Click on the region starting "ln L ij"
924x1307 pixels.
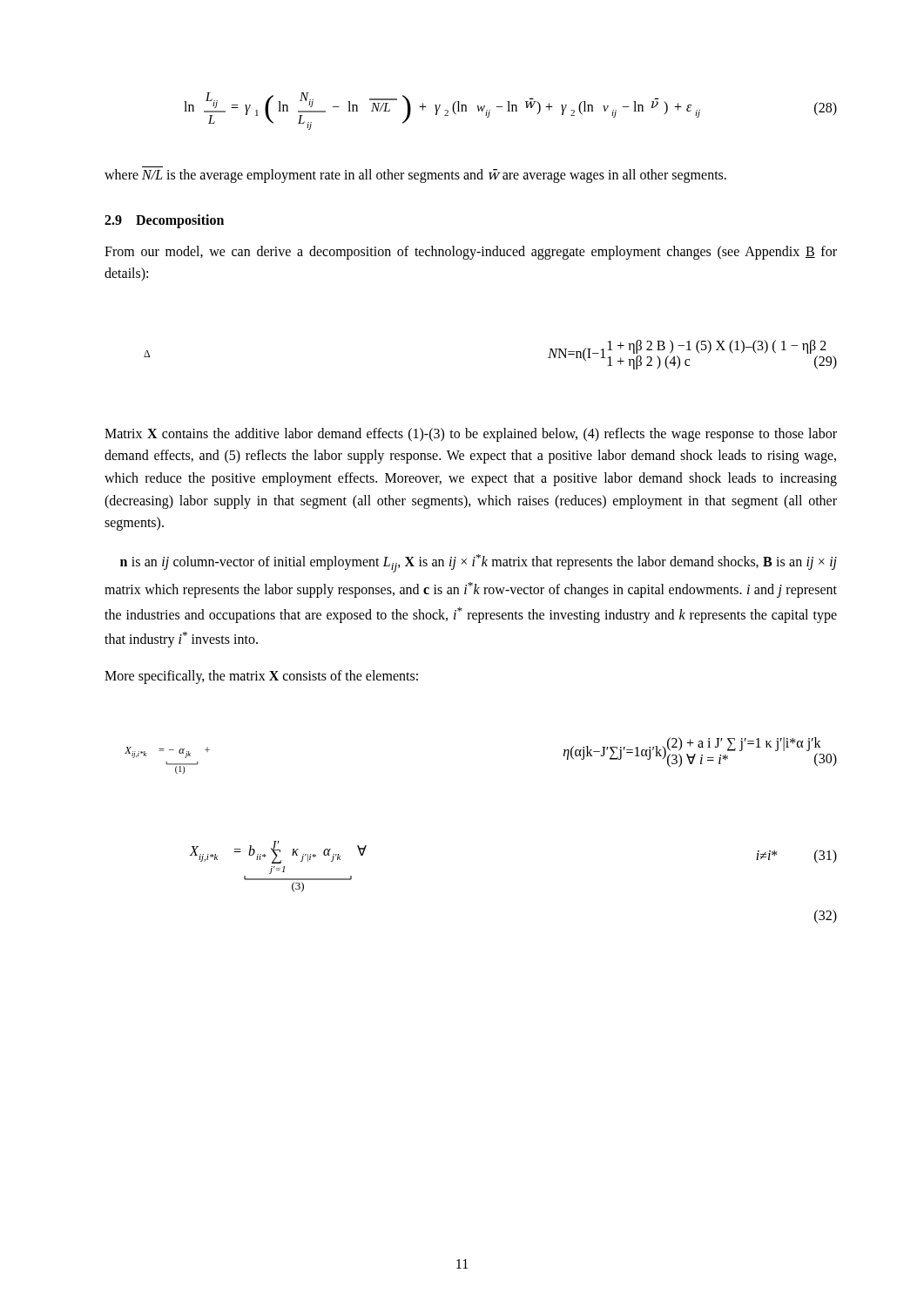(471, 108)
